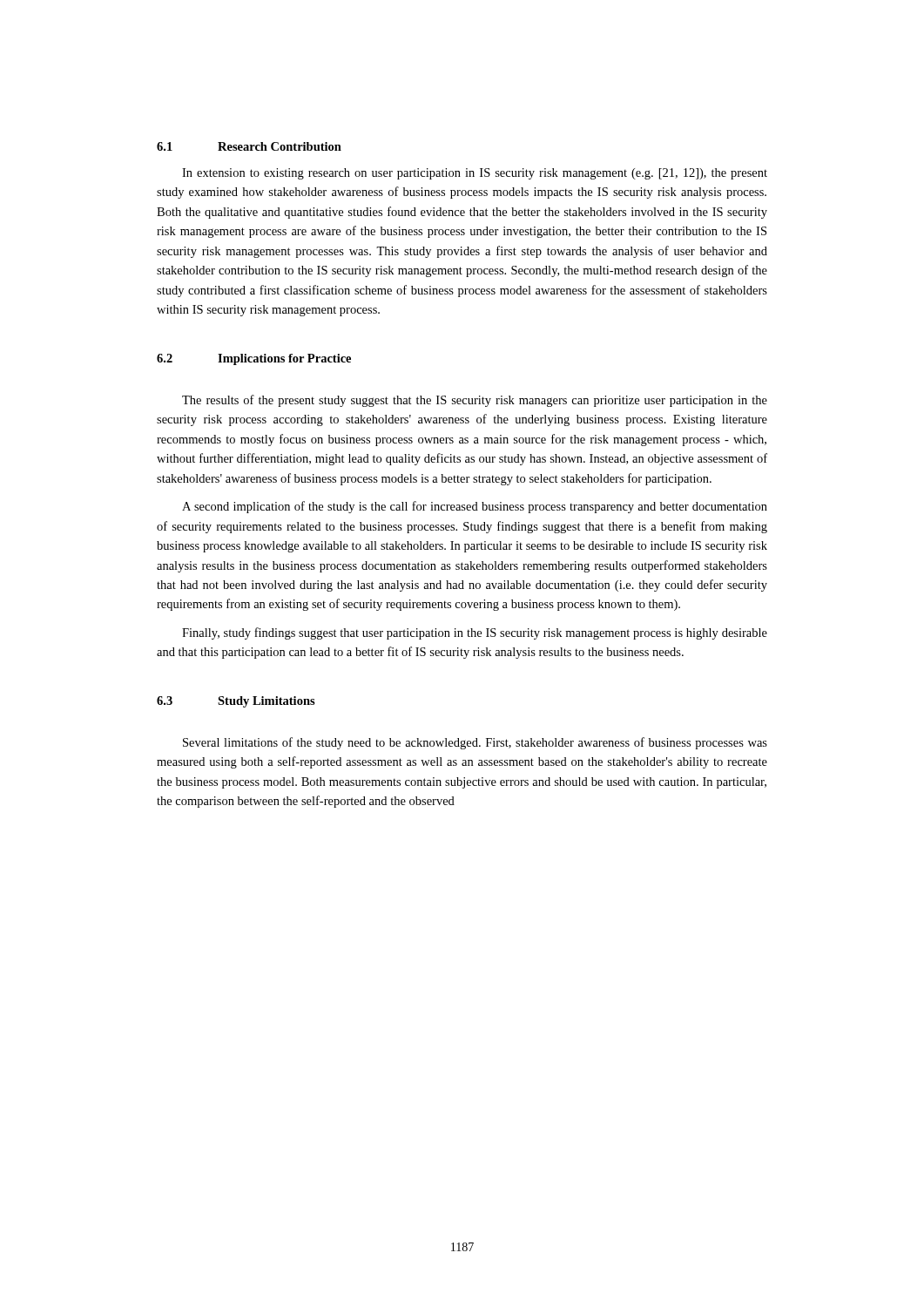Find the element starting "6.3 Study Limitations"
Image resolution: width=924 pixels, height=1307 pixels.
tap(236, 701)
